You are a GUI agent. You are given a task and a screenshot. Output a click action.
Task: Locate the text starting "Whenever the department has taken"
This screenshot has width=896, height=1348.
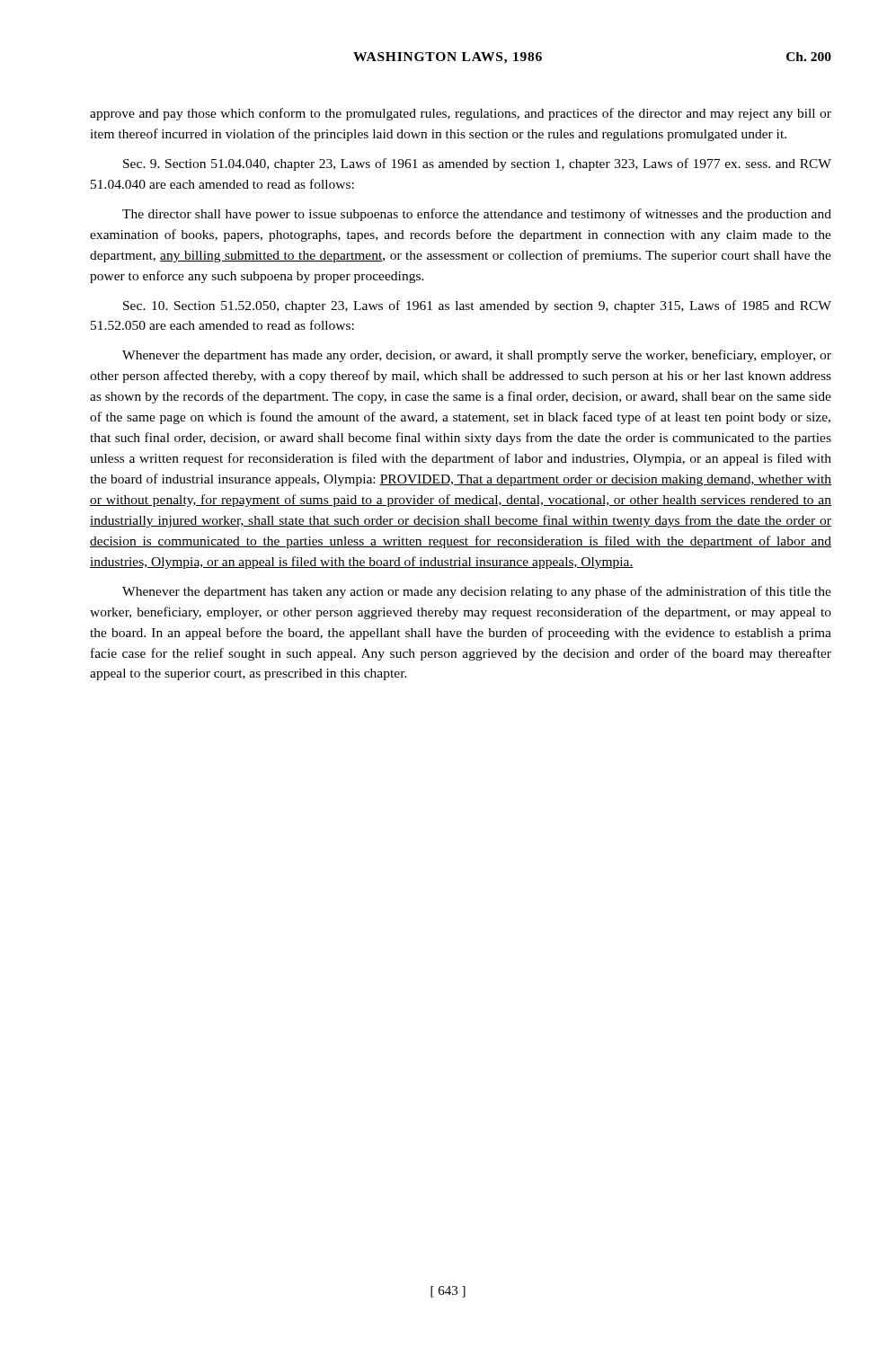[x=461, y=632]
